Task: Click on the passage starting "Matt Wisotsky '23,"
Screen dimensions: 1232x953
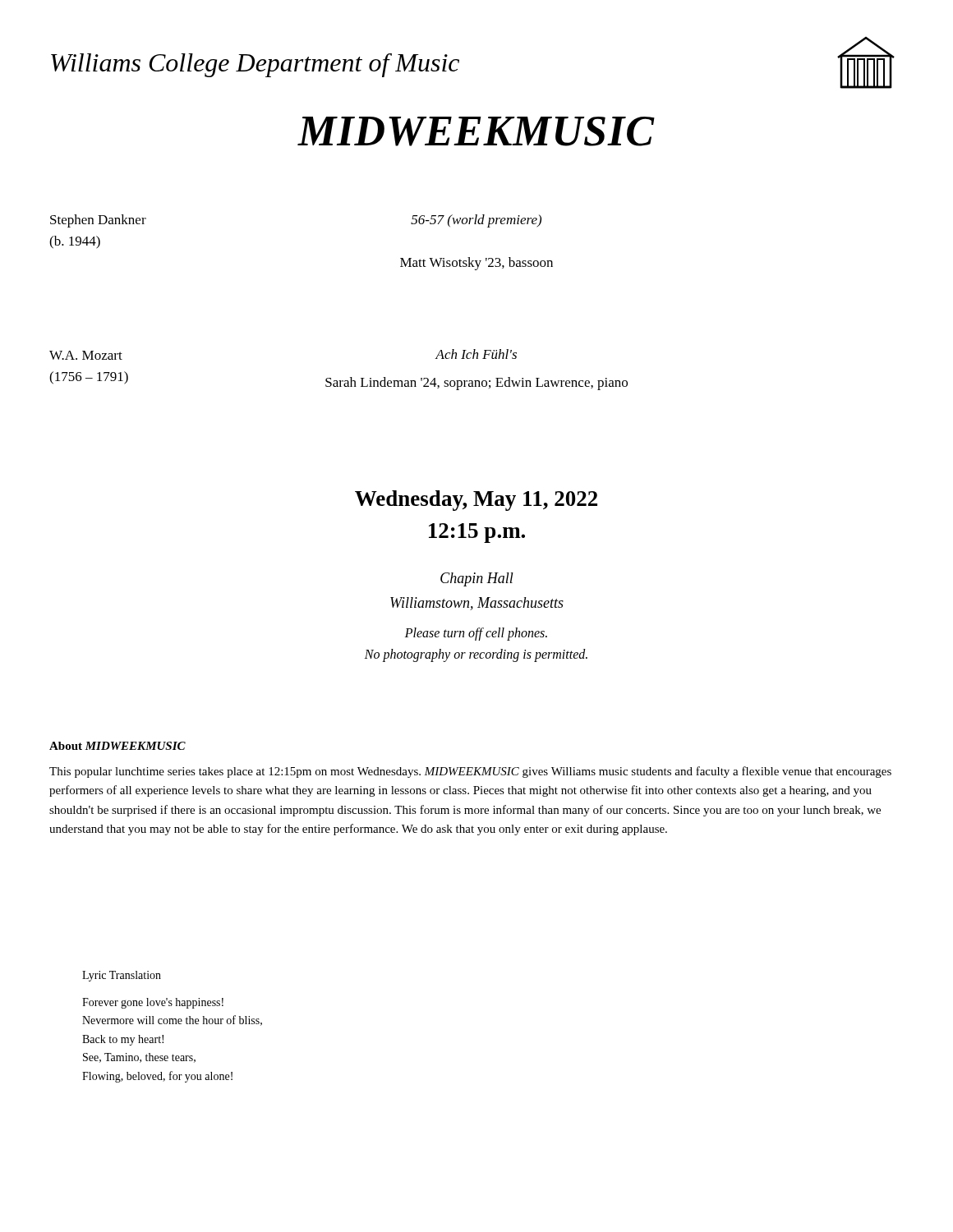Action: (476, 262)
